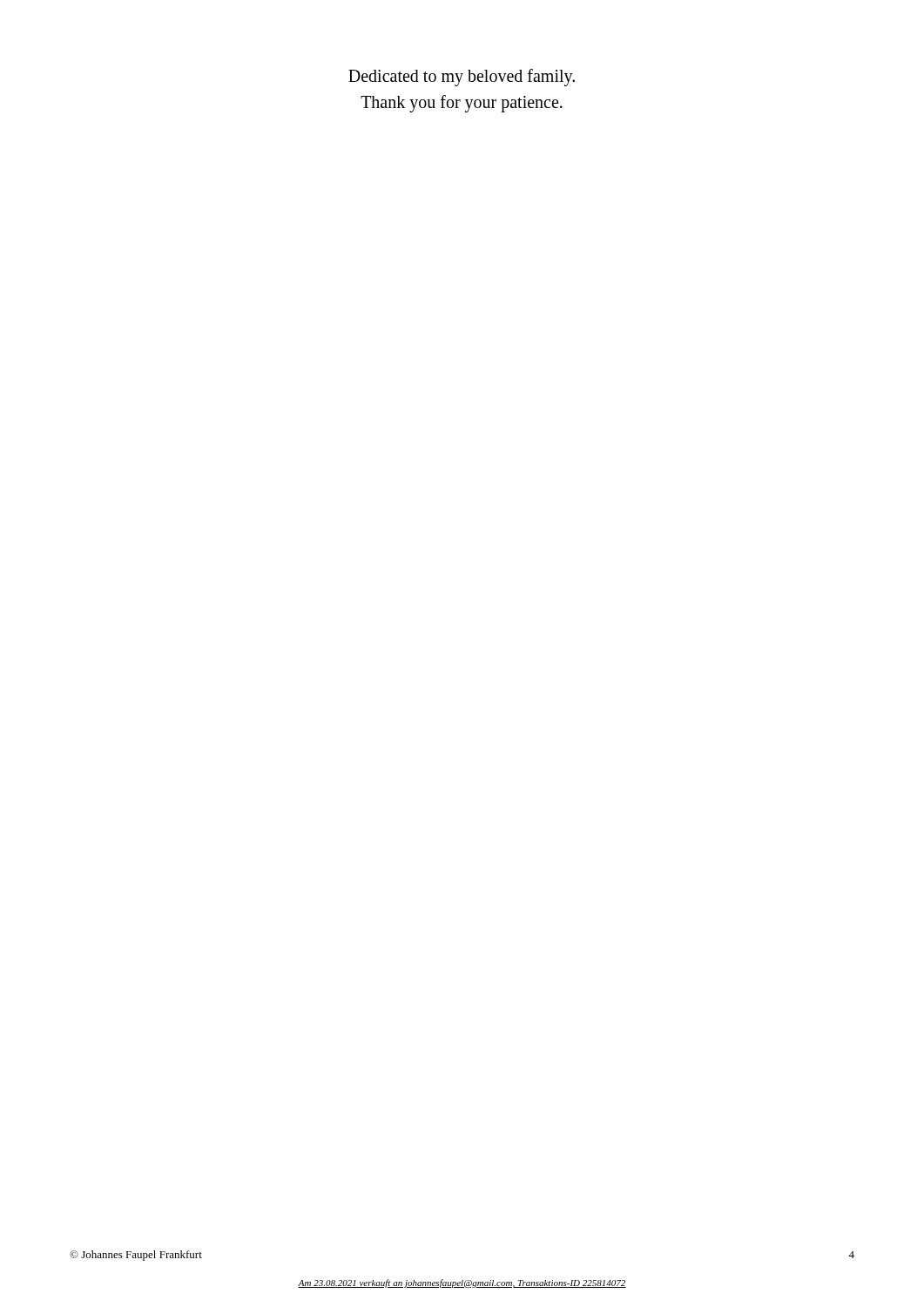Where is the passage that starts "Dedicated to my beloved family."?
The height and width of the screenshot is (1307, 924).
(462, 89)
